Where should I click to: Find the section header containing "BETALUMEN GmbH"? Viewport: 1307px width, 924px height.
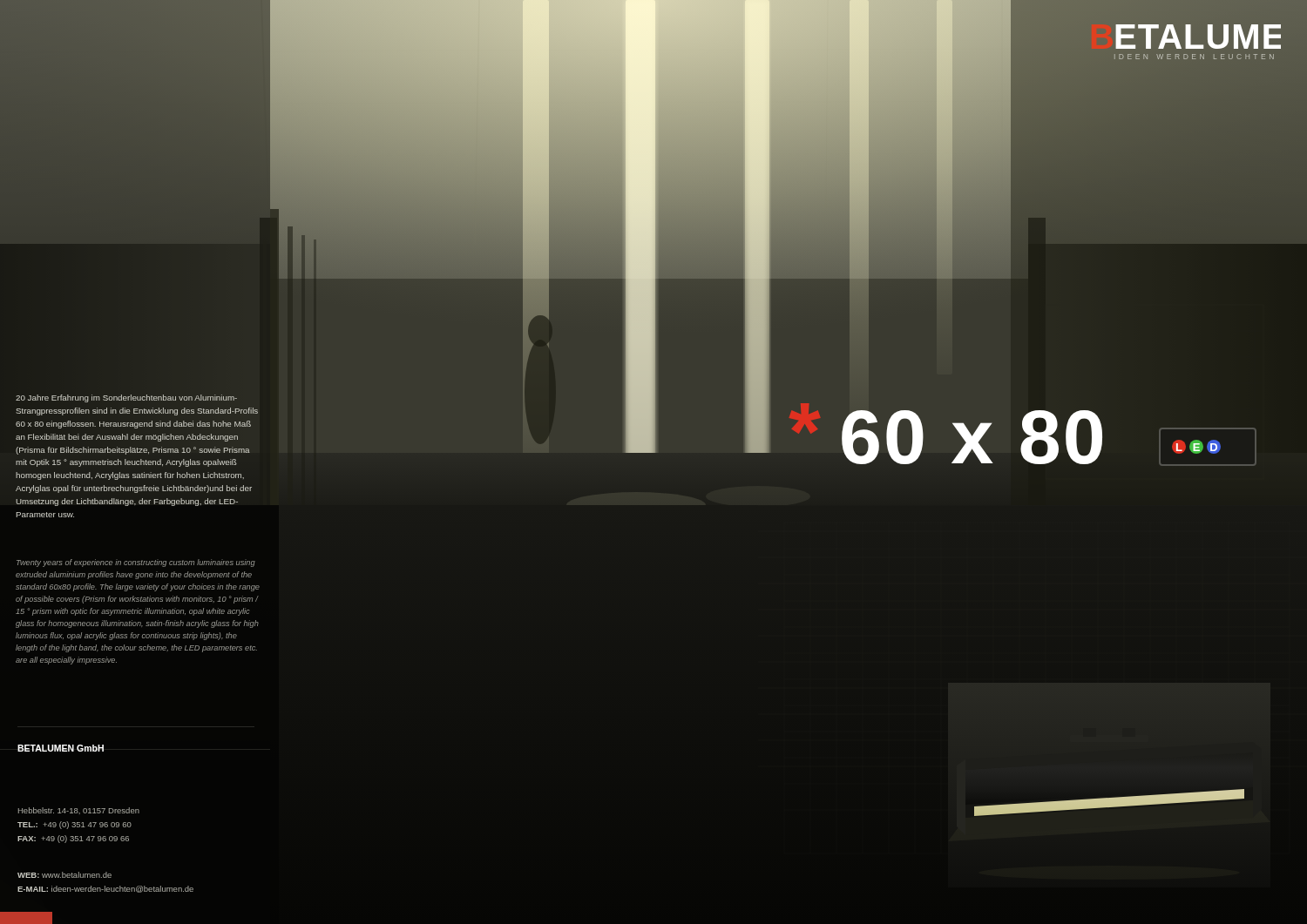(x=61, y=748)
